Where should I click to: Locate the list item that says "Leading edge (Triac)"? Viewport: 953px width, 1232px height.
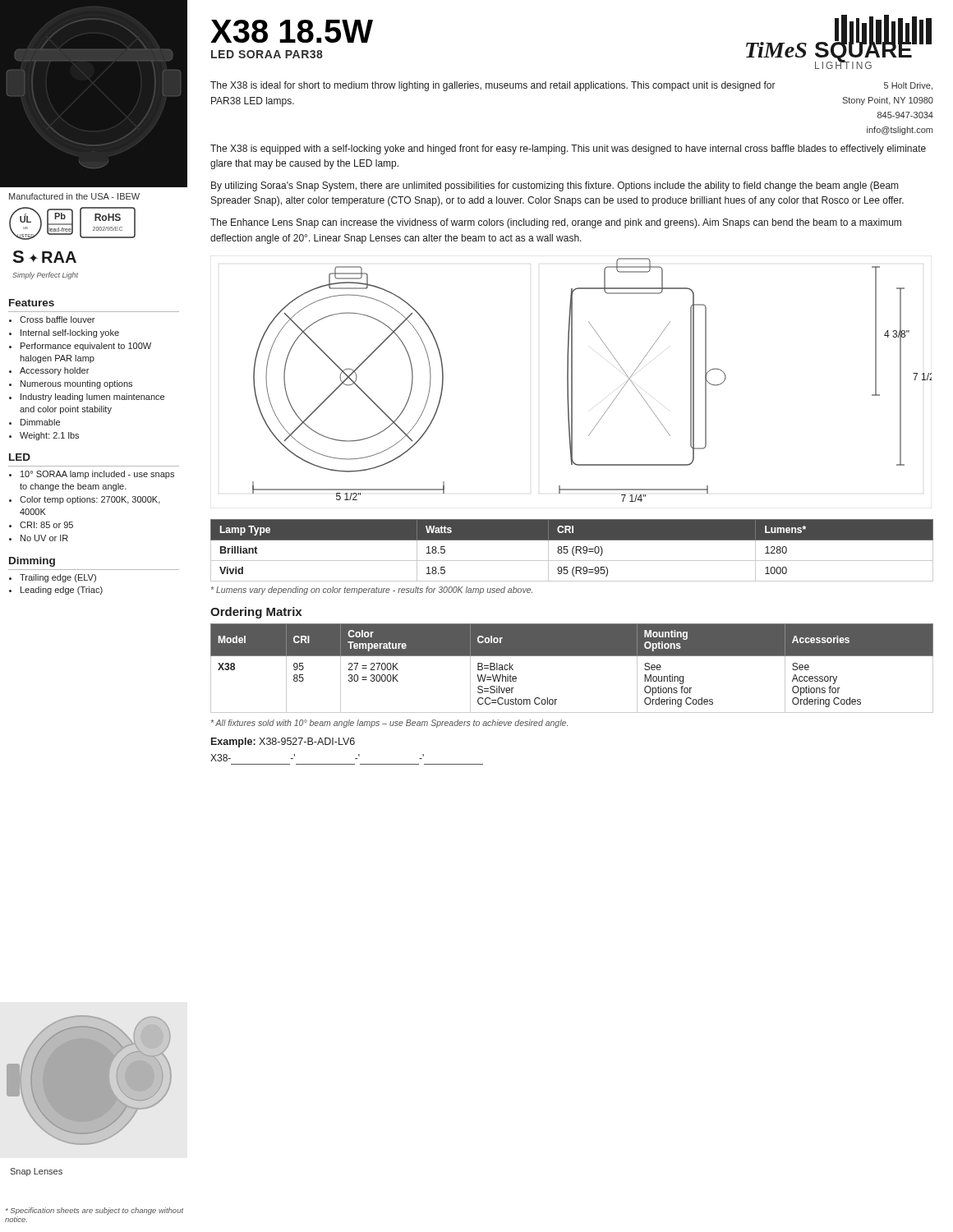click(x=61, y=590)
